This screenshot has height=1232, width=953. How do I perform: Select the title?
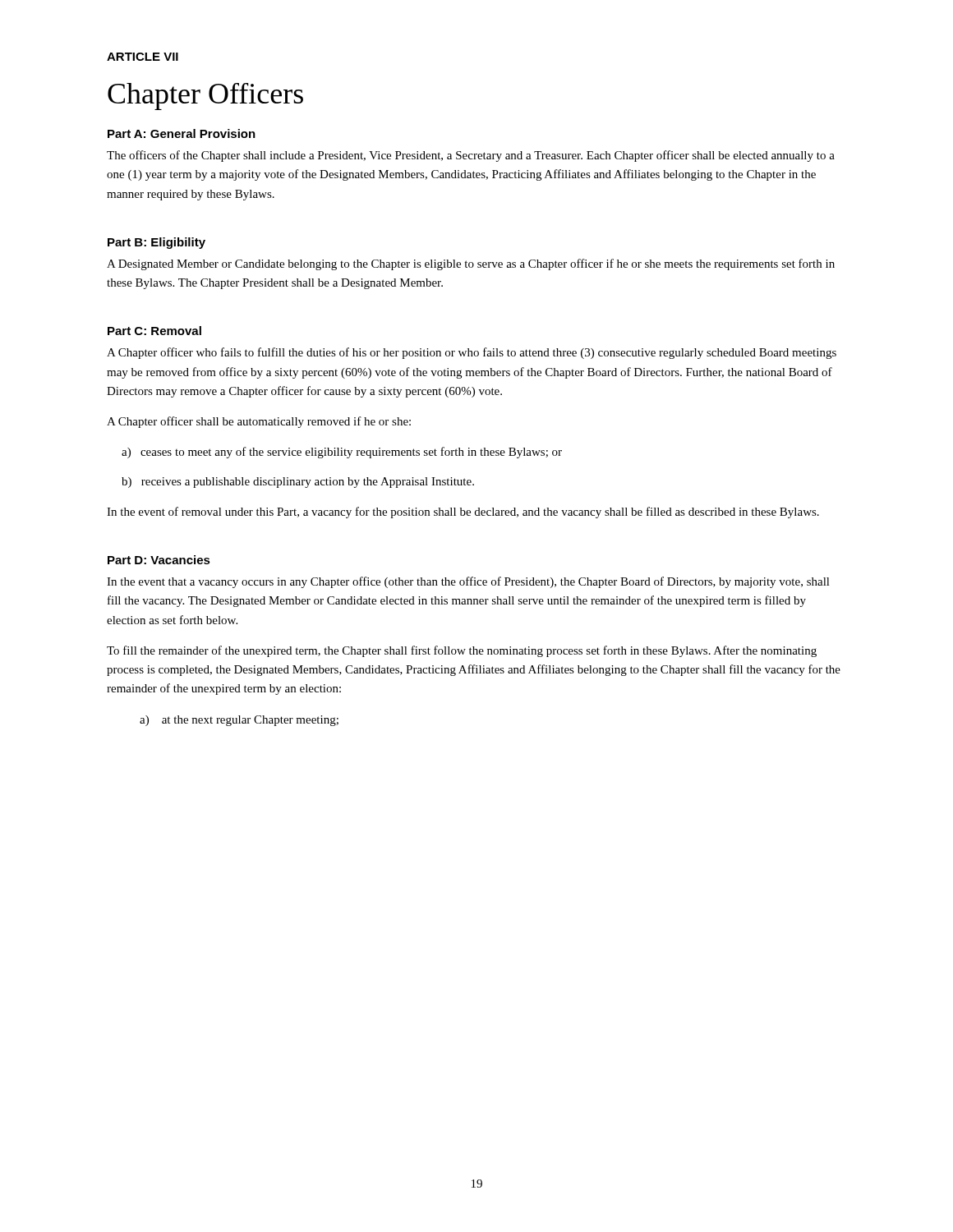(x=206, y=94)
